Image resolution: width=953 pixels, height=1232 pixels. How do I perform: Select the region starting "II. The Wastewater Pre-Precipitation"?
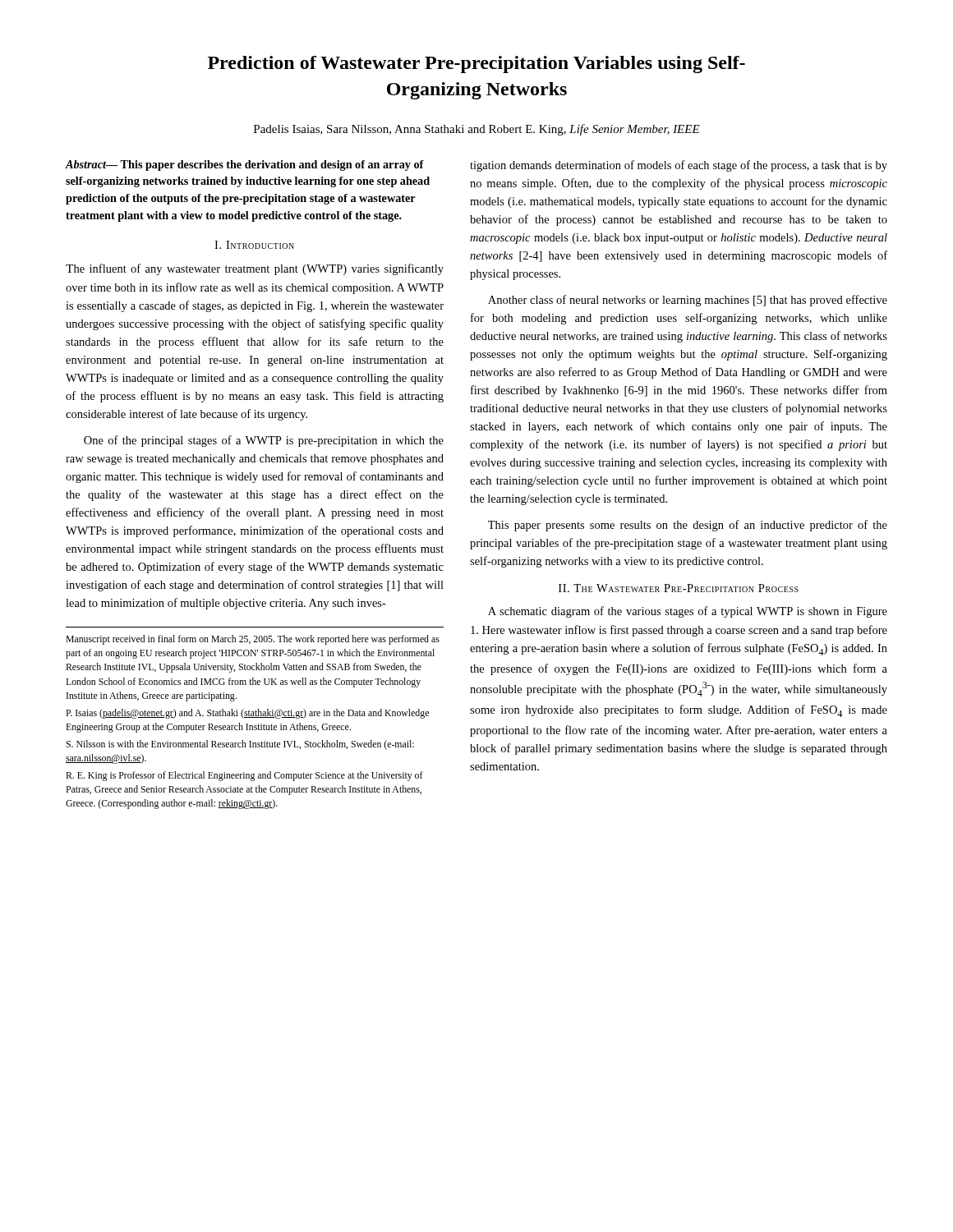coord(679,588)
